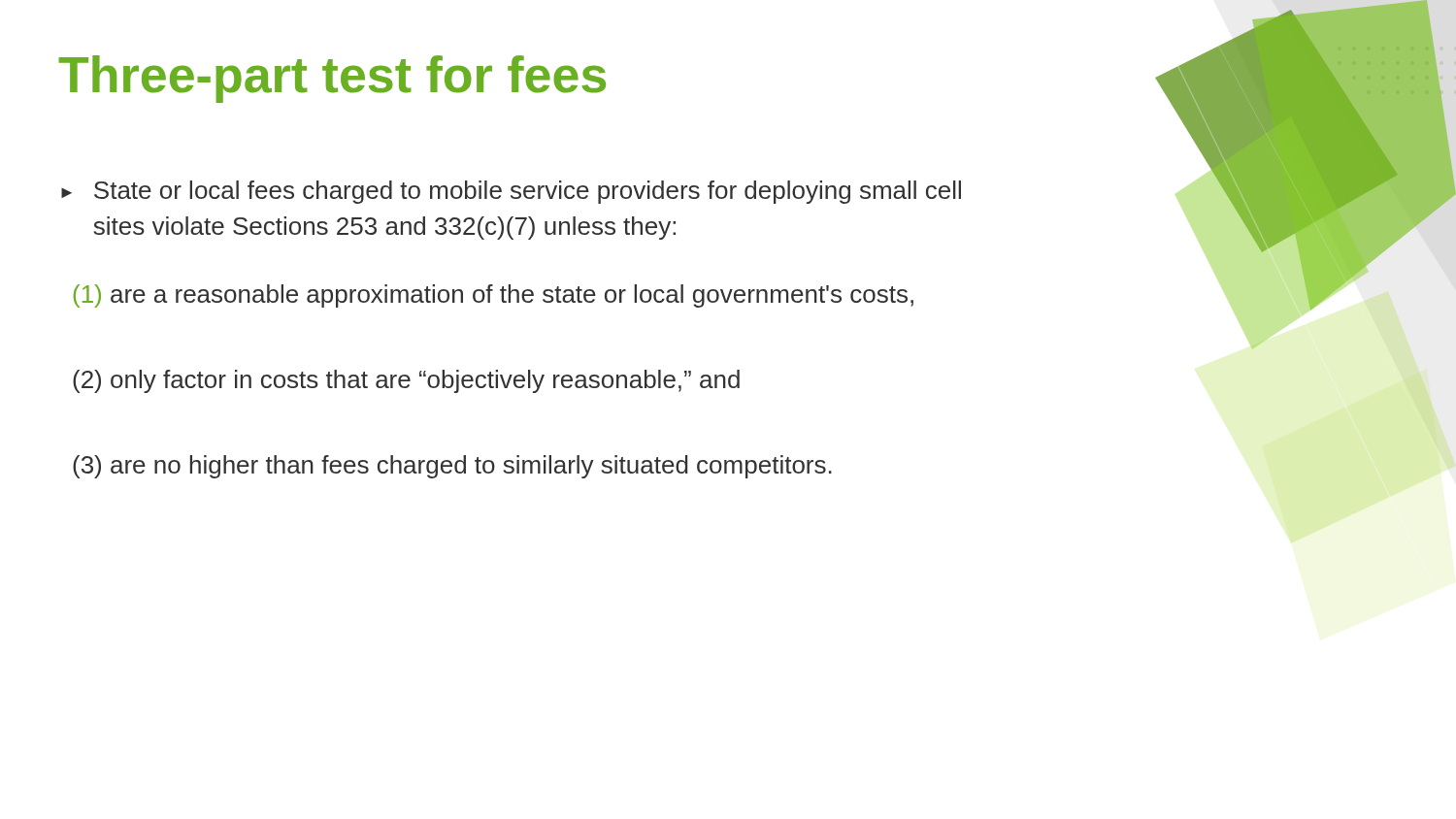
Task: Click on the list item that reads "(2) only factor in"
Action: (x=406, y=379)
